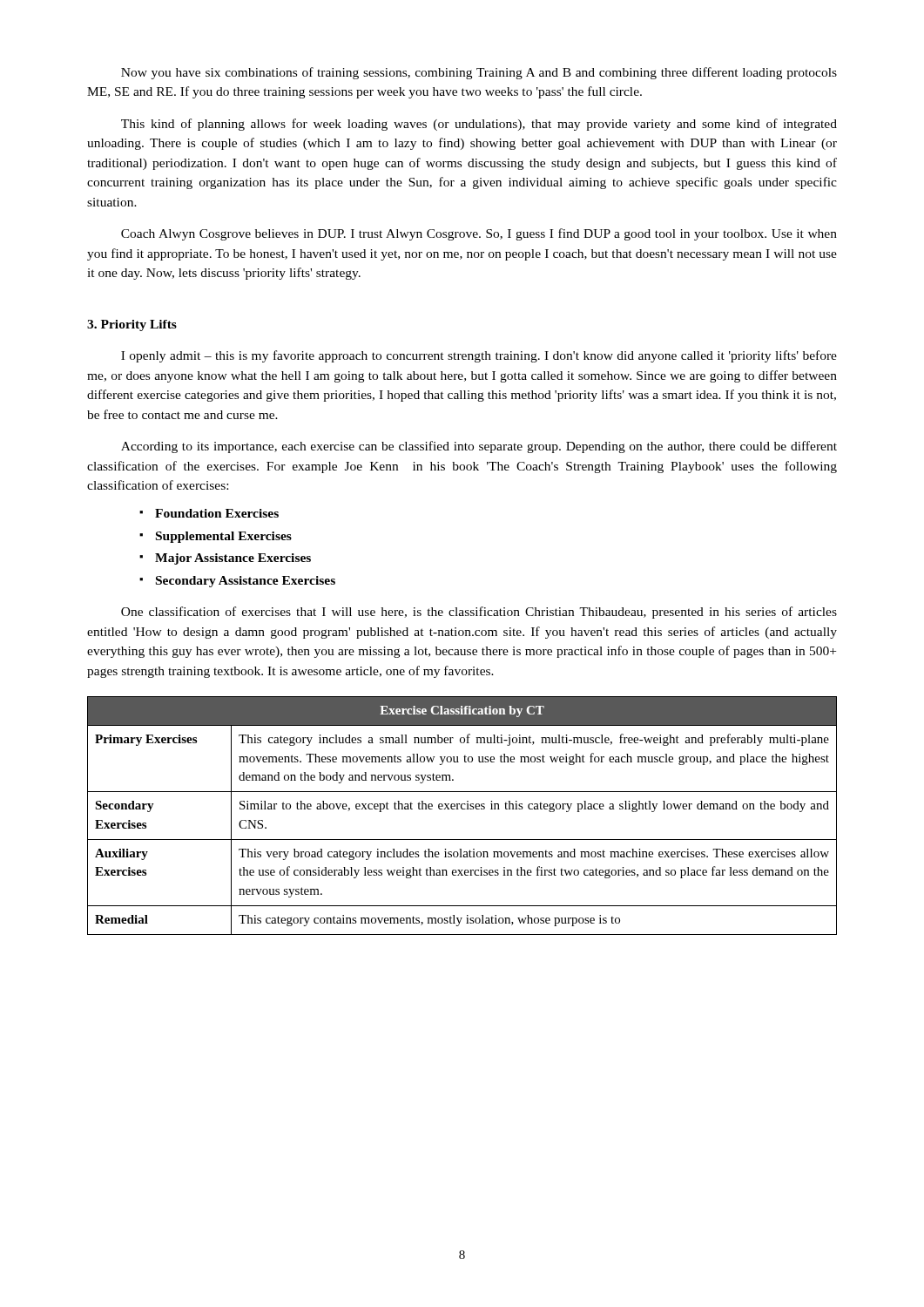This screenshot has height=1307, width=924.
Task: Find the text starting "Coach Alwyn Cosgrove believes in DUP. I trust"
Action: [x=462, y=254]
